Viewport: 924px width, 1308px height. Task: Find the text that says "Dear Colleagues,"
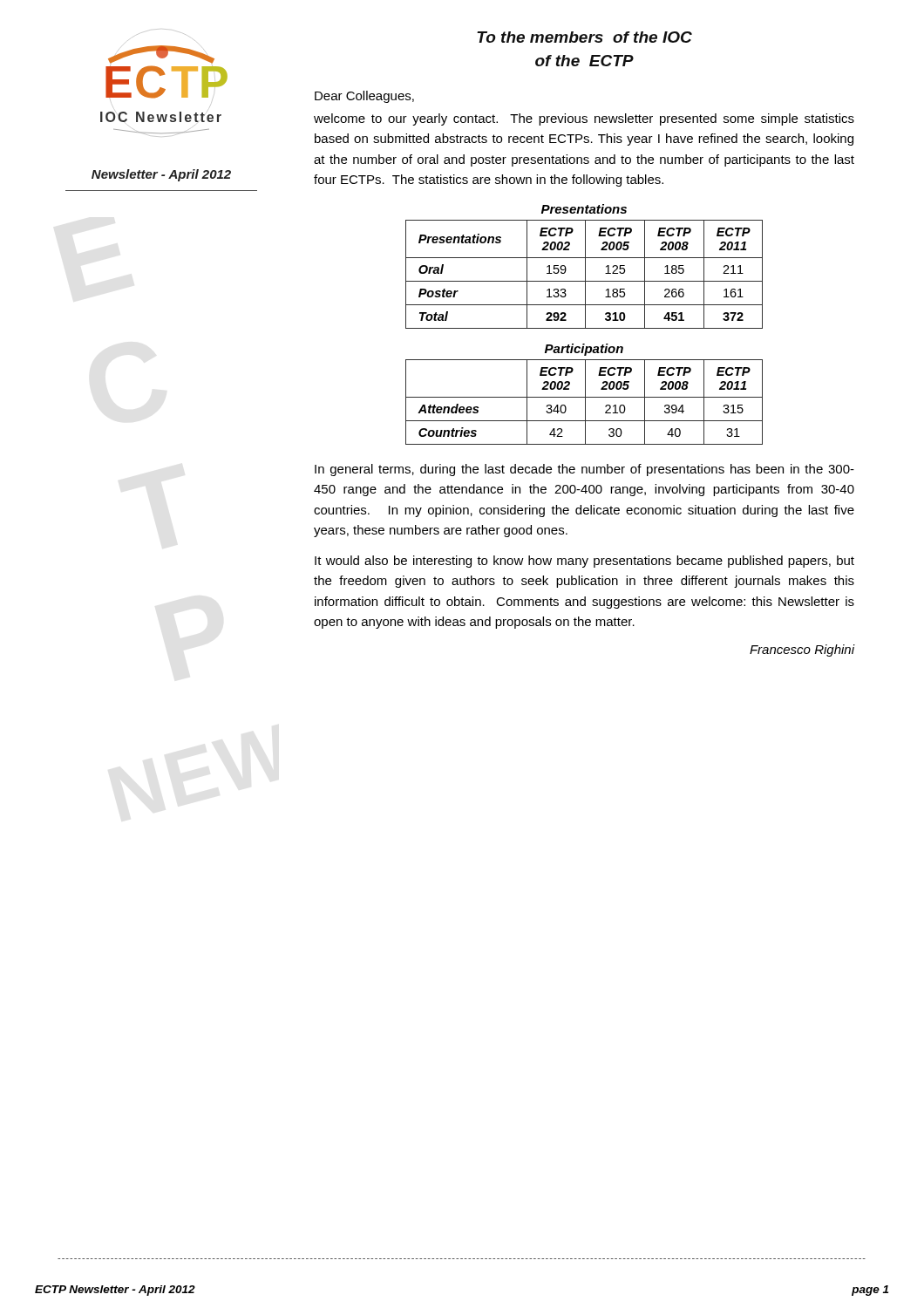(x=364, y=96)
